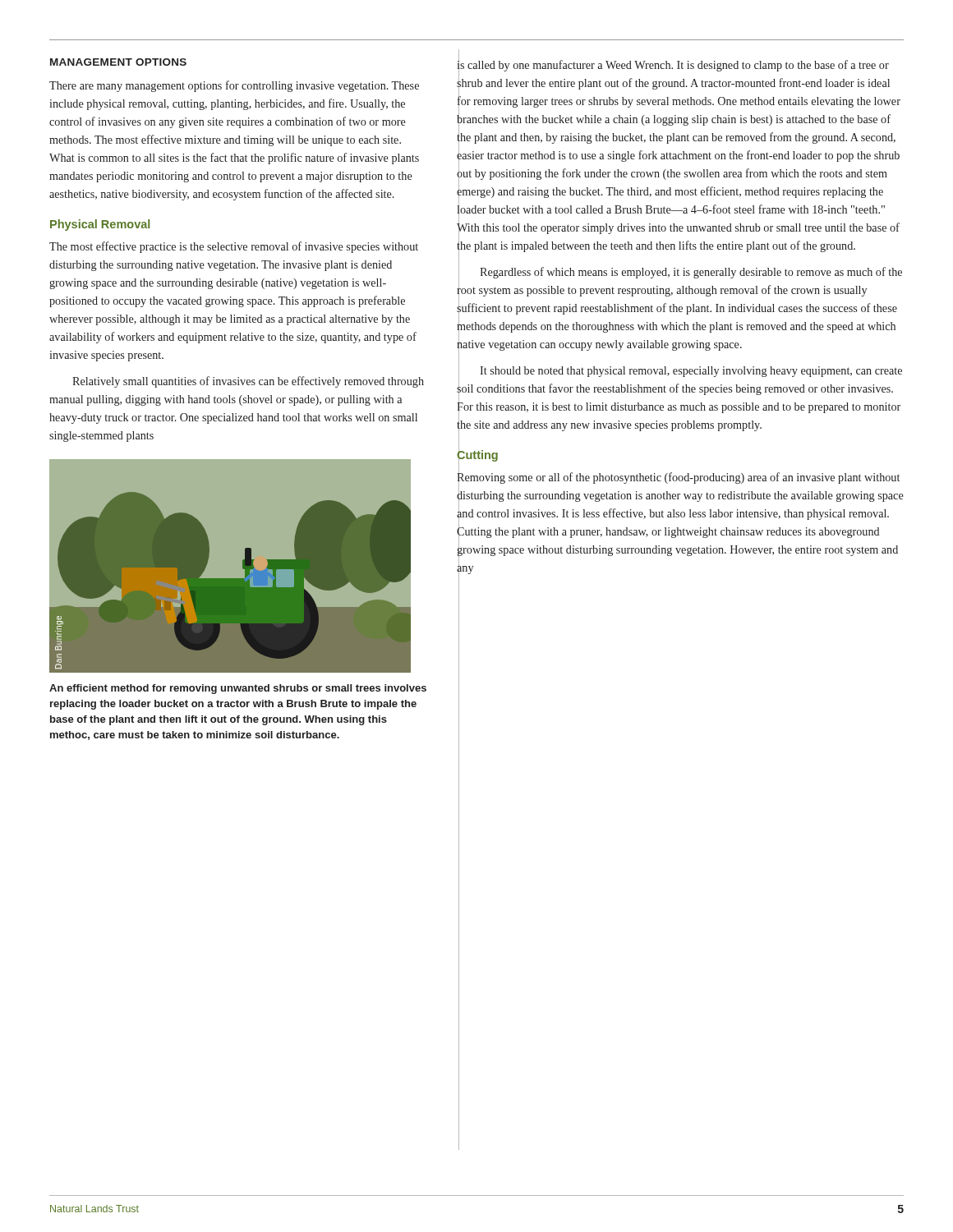The height and width of the screenshot is (1232, 953).
Task: Find the block on this page that starts "The most effective practice is the selective"
Action: pyautogui.click(x=238, y=301)
